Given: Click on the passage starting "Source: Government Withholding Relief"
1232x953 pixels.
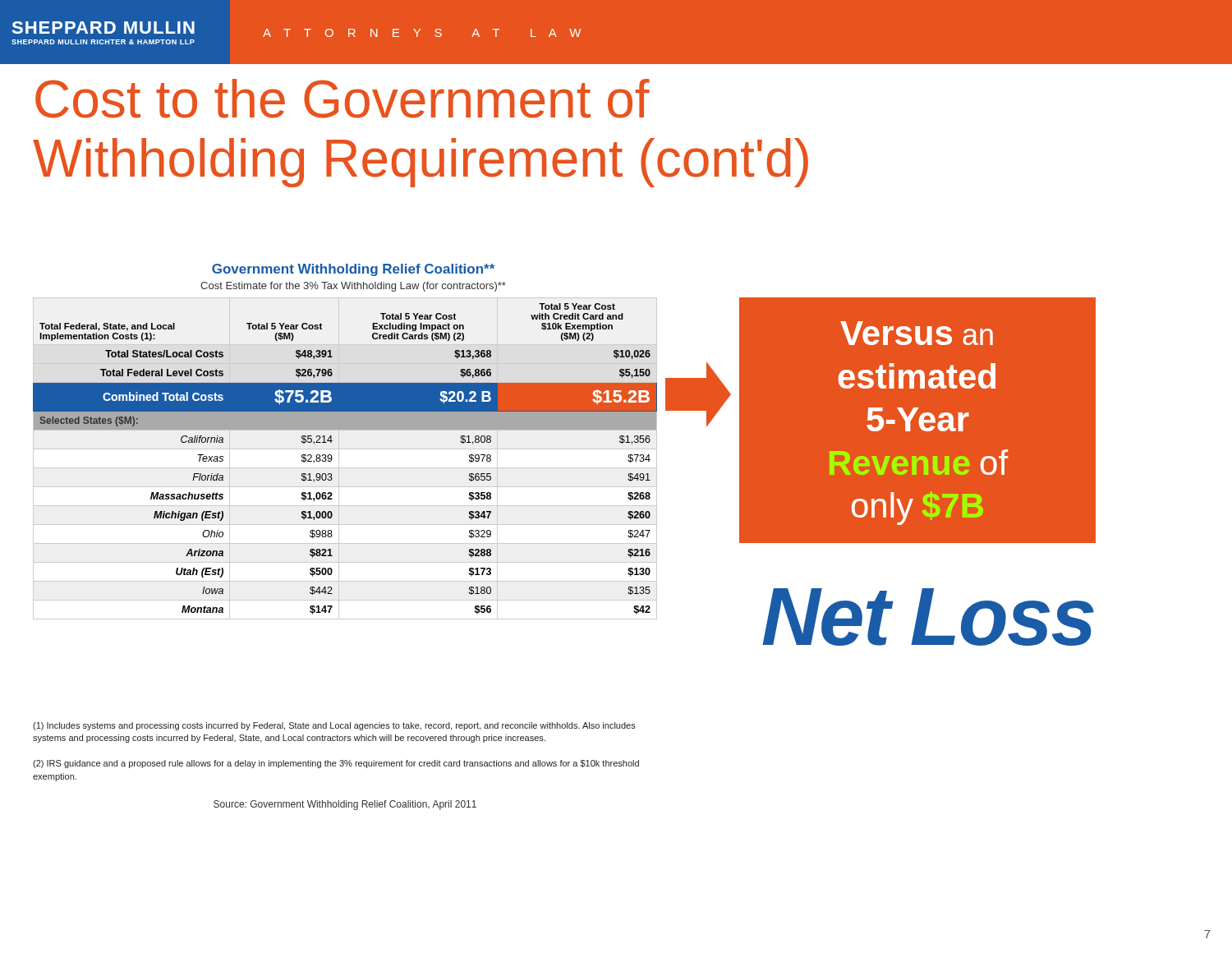Looking at the screenshot, I should 345,804.
